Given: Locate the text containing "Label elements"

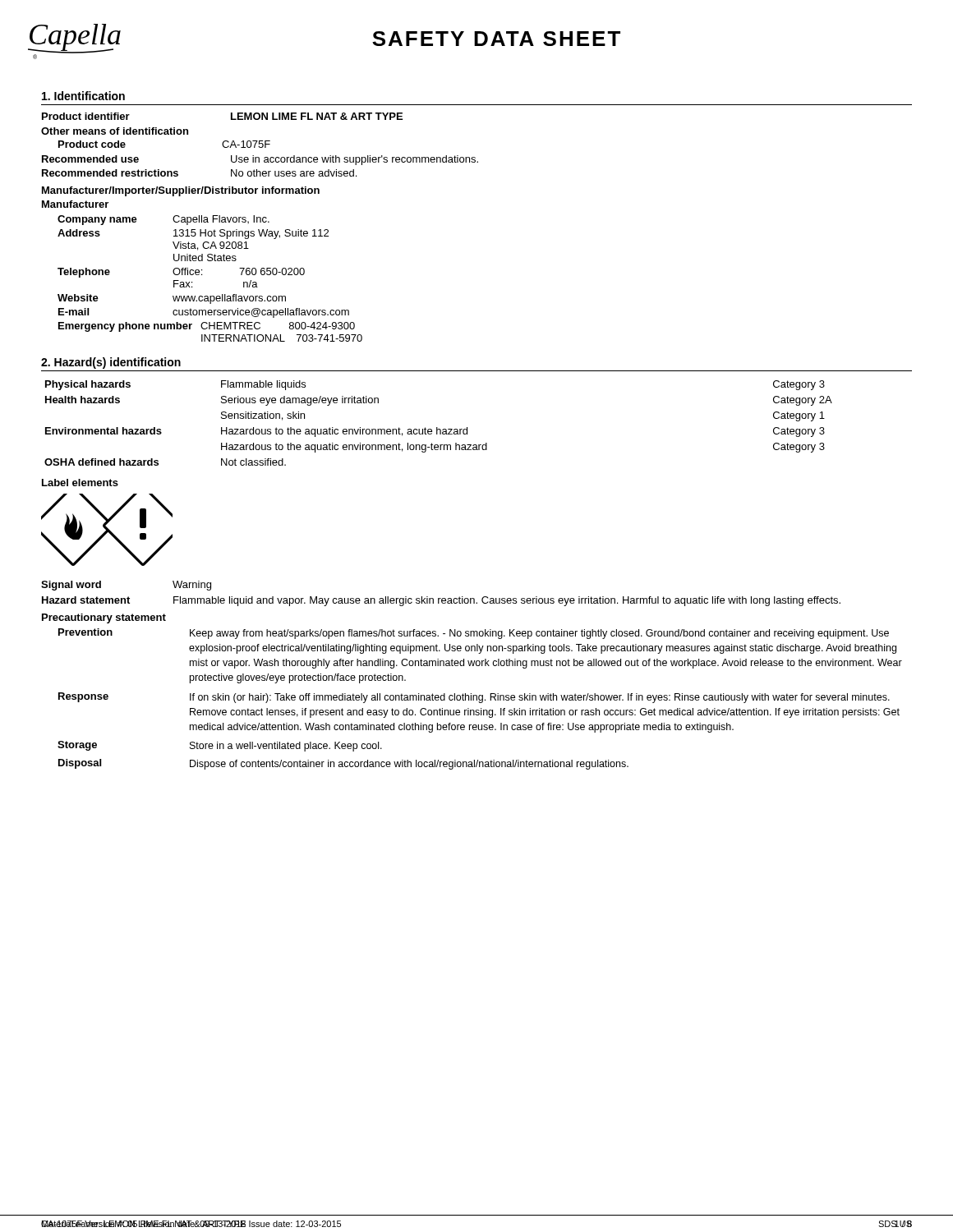Looking at the screenshot, I should [x=80, y=483].
